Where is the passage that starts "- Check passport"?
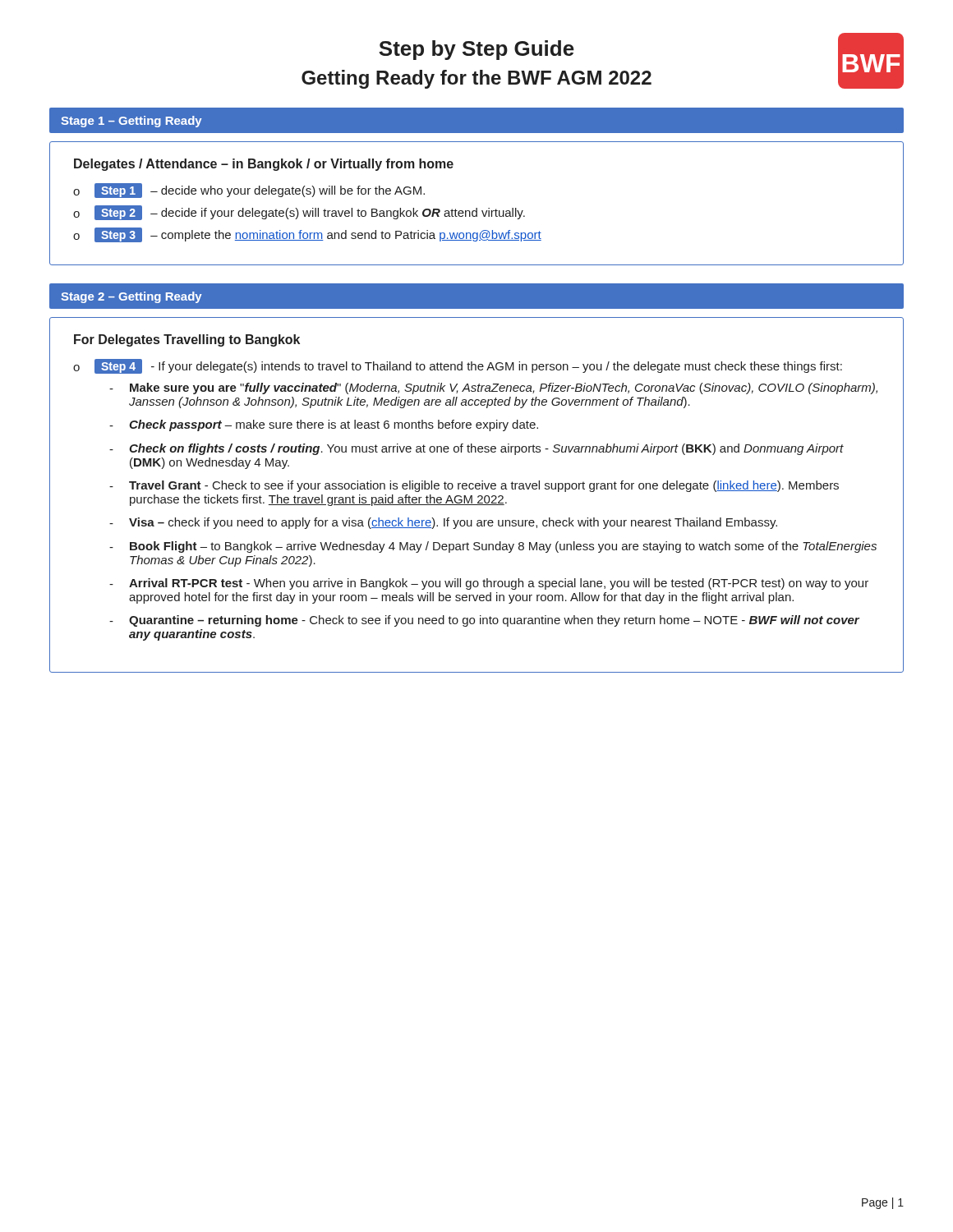The height and width of the screenshot is (1232, 953). point(324,425)
